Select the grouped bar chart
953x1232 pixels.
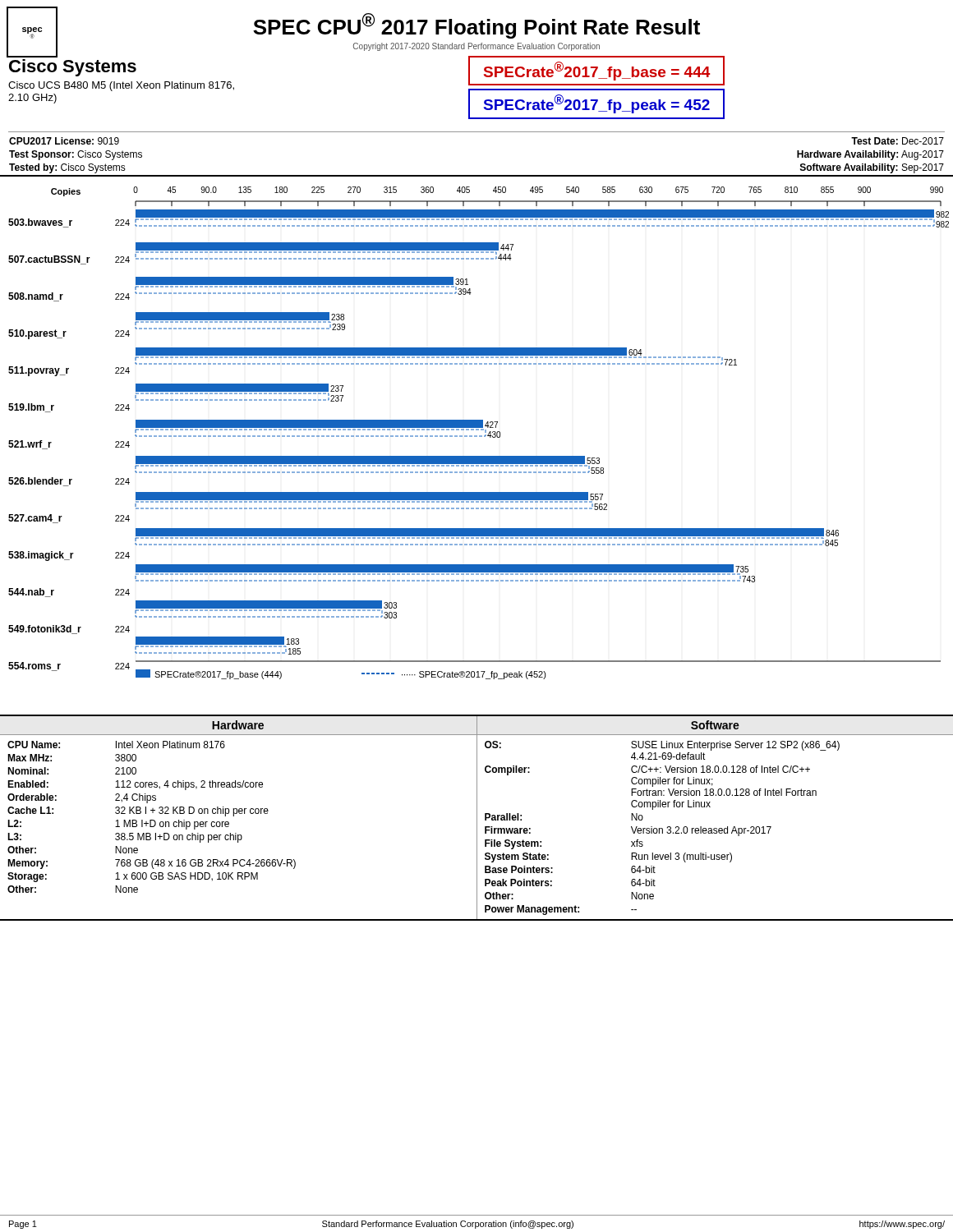tap(476, 444)
